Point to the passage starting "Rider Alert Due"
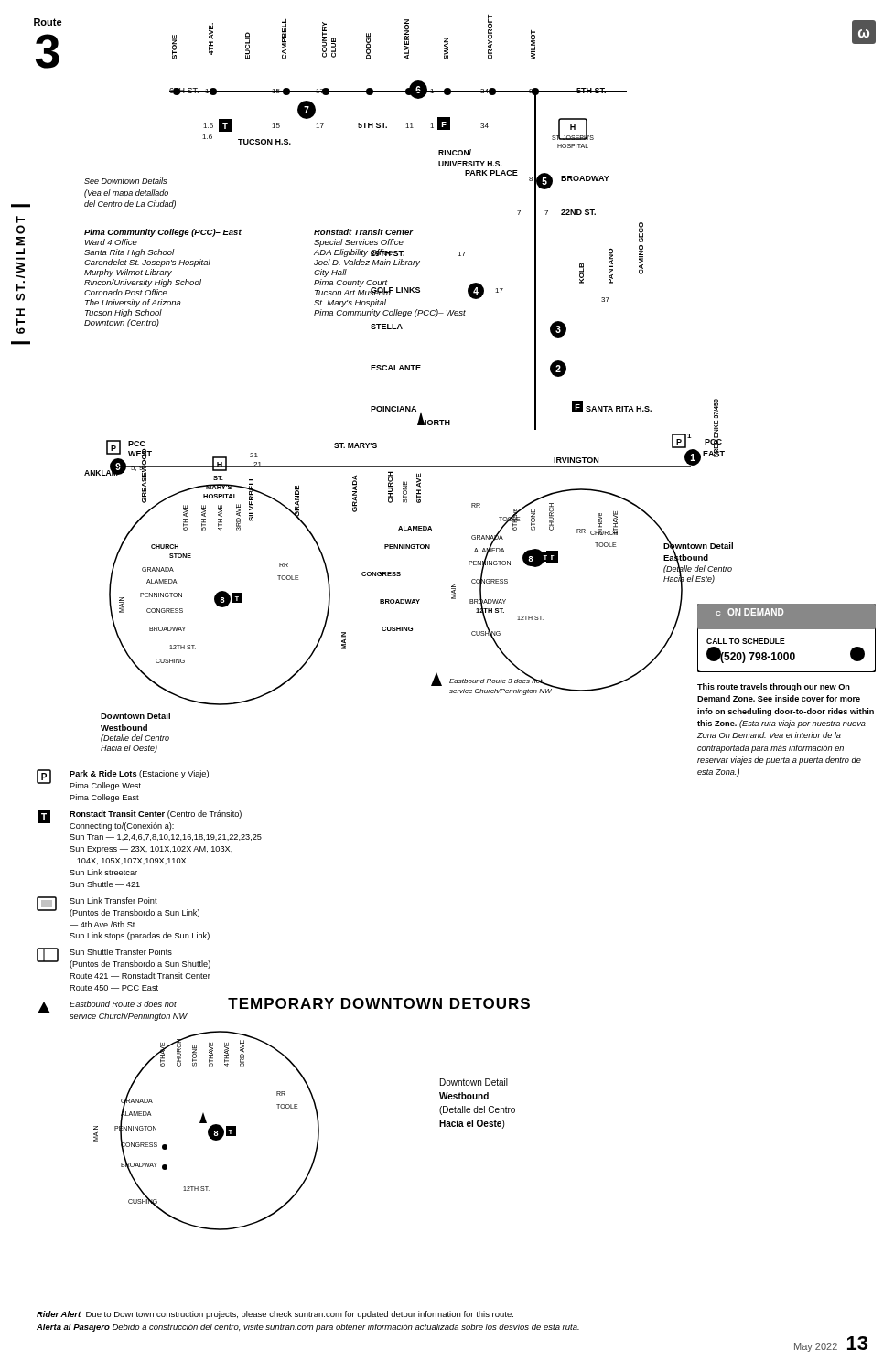Viewport: 894px width, 1372px height. point(308,1320)
